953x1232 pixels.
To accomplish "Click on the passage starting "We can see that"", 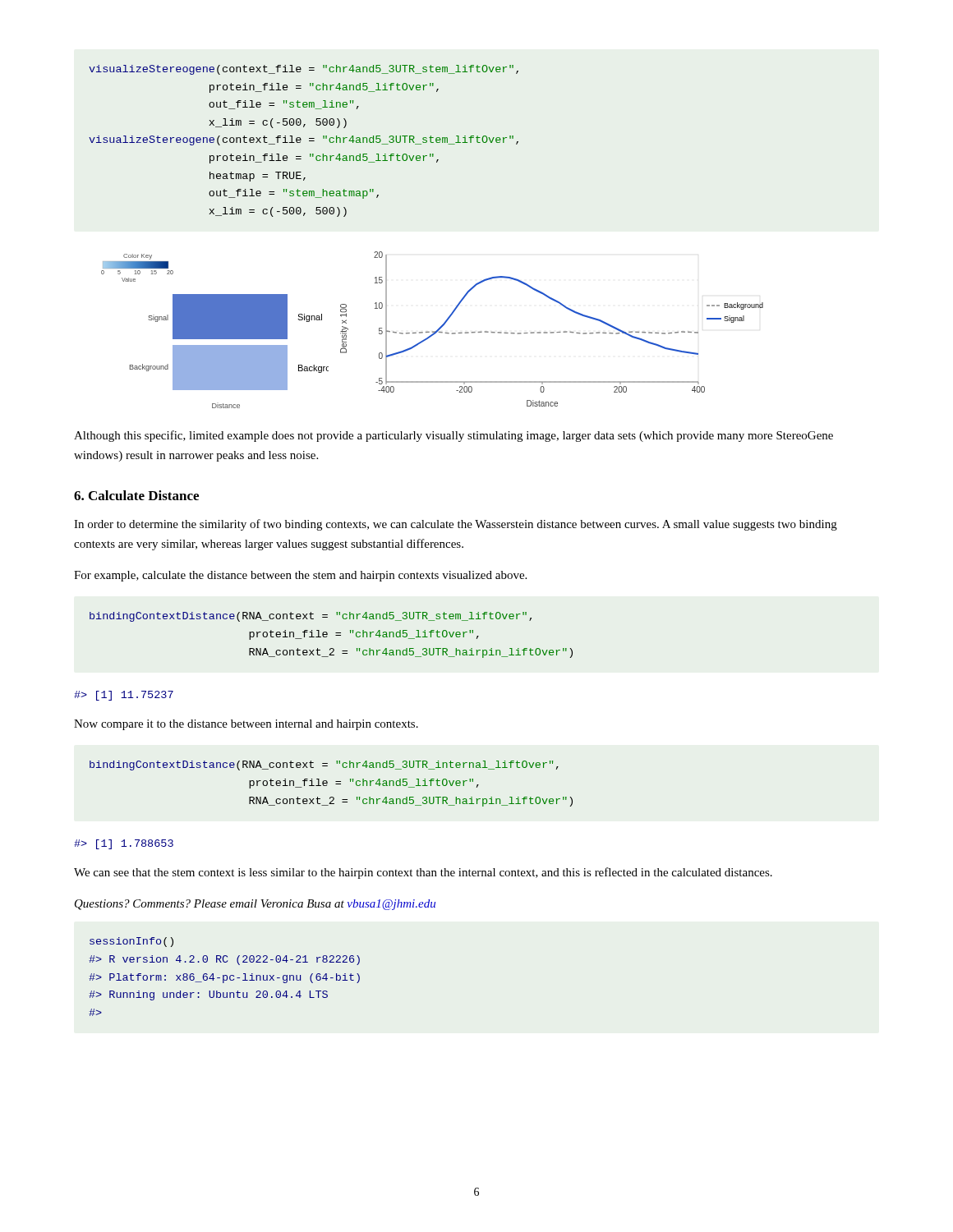I will tap(423, 873).
